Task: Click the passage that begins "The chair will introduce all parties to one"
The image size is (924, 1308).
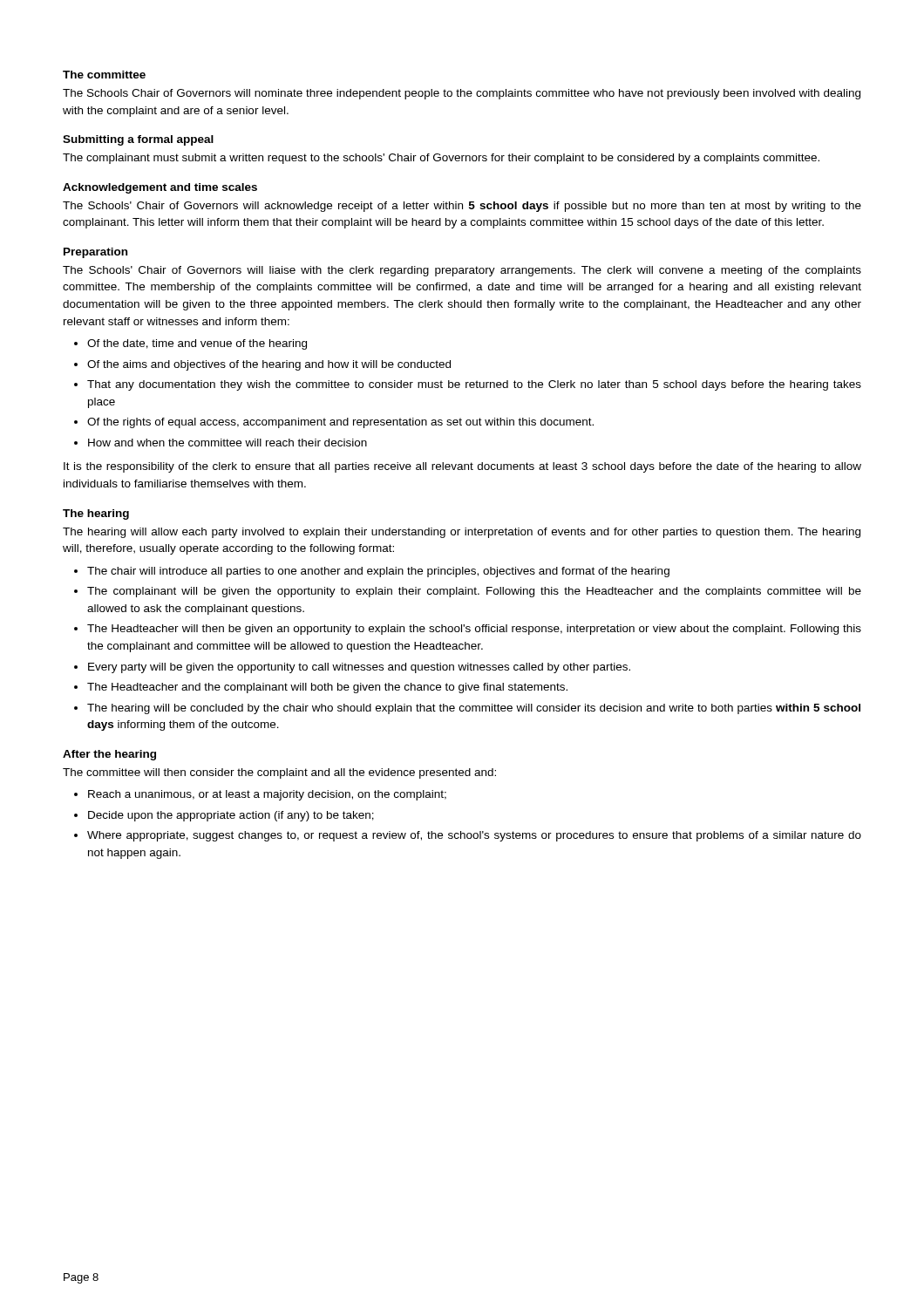Action: pos(474,571)
